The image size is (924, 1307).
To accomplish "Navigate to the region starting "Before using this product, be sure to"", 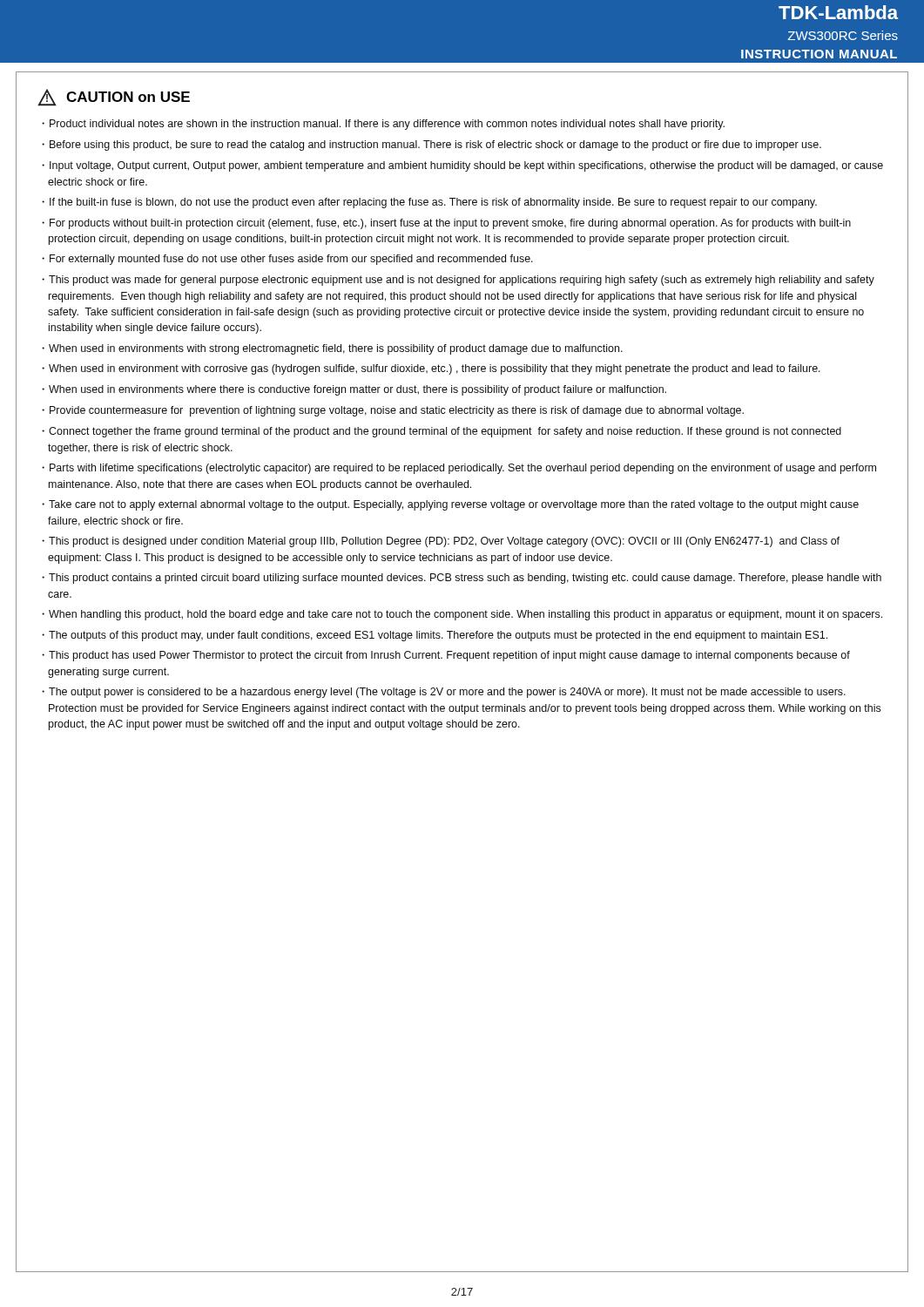I will point(435,144).
